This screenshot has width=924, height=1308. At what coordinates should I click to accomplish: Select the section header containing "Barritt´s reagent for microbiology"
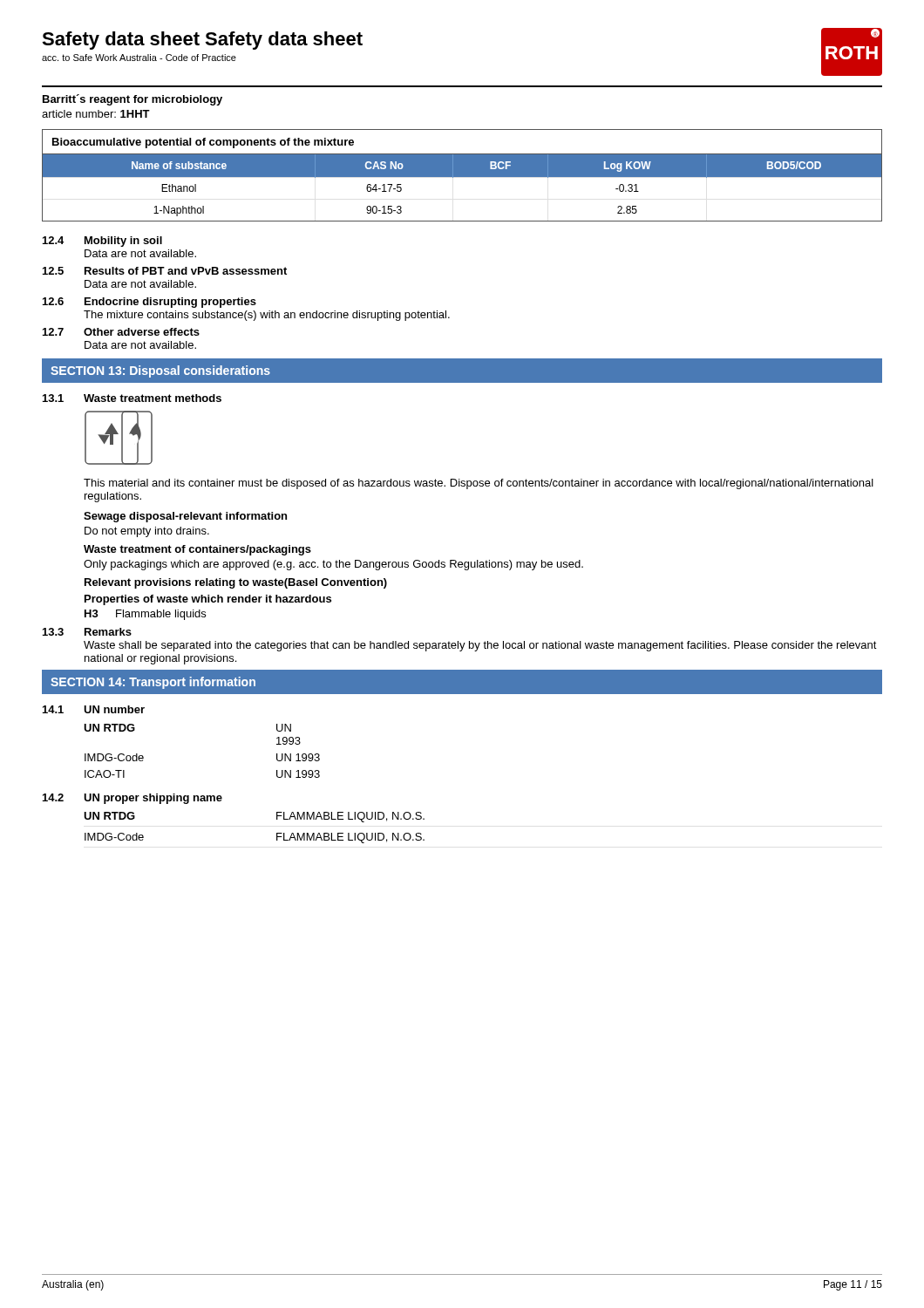[132, 99]
